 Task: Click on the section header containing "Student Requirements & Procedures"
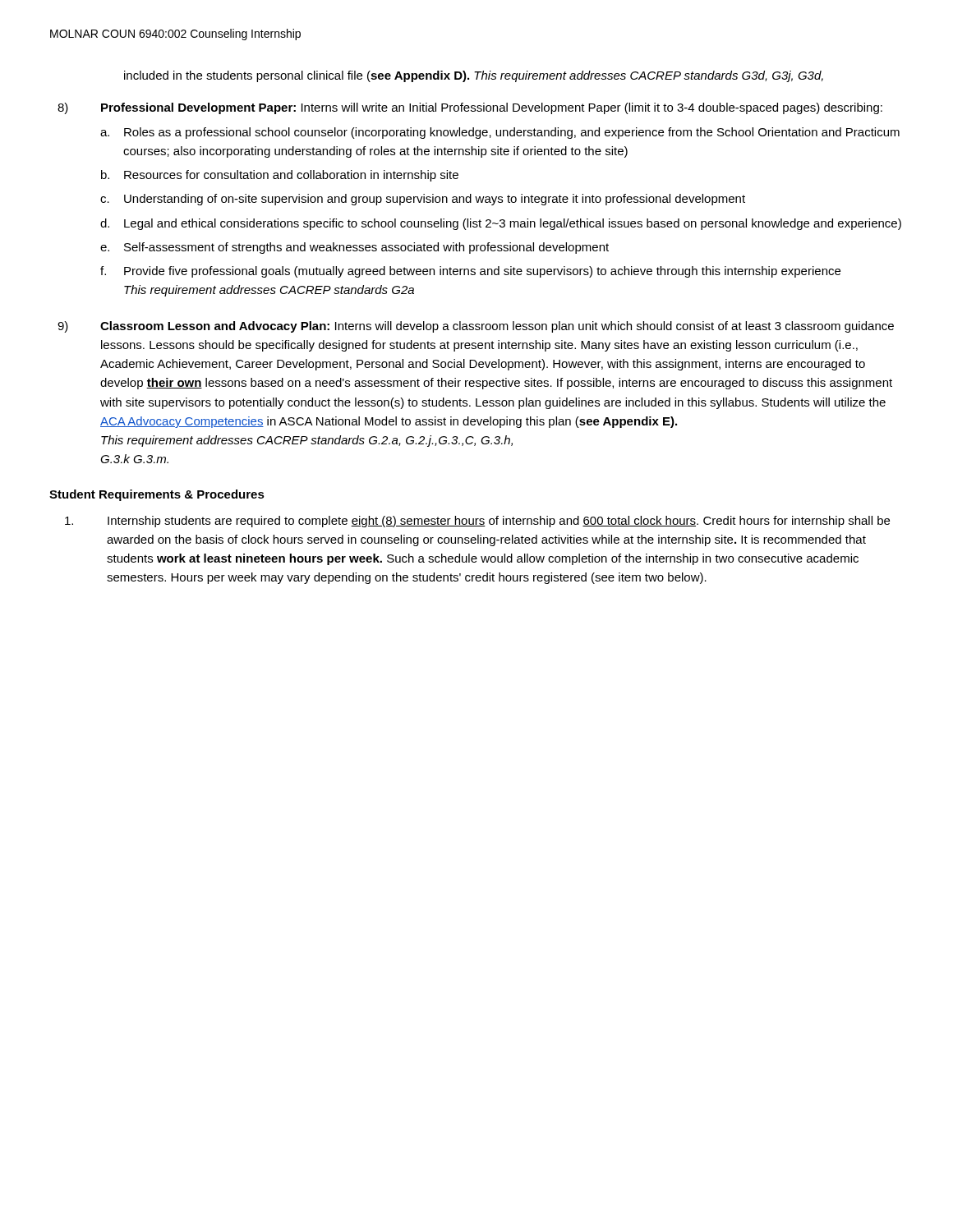click(157, 494)
